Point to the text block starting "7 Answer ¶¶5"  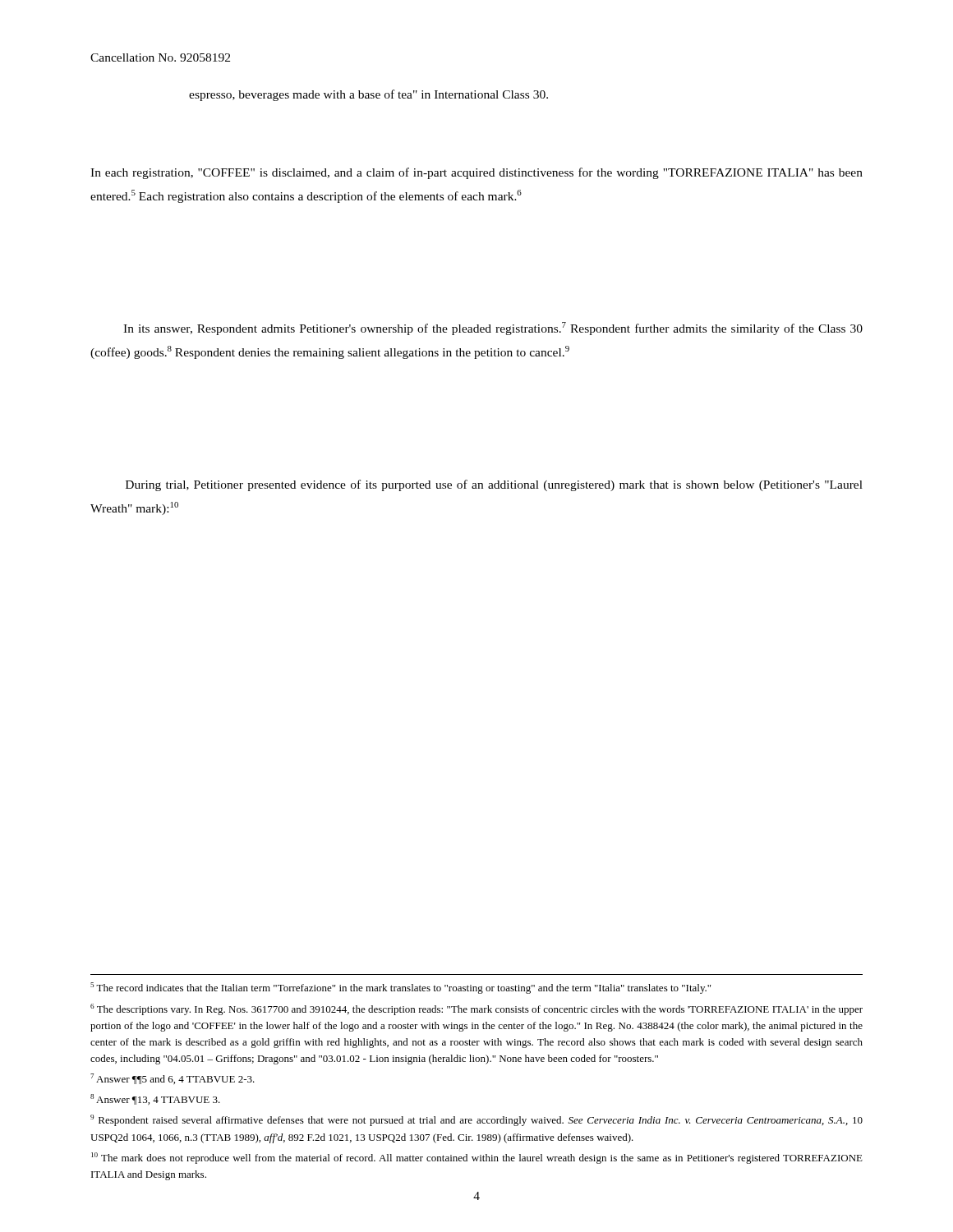(173, 1078)
